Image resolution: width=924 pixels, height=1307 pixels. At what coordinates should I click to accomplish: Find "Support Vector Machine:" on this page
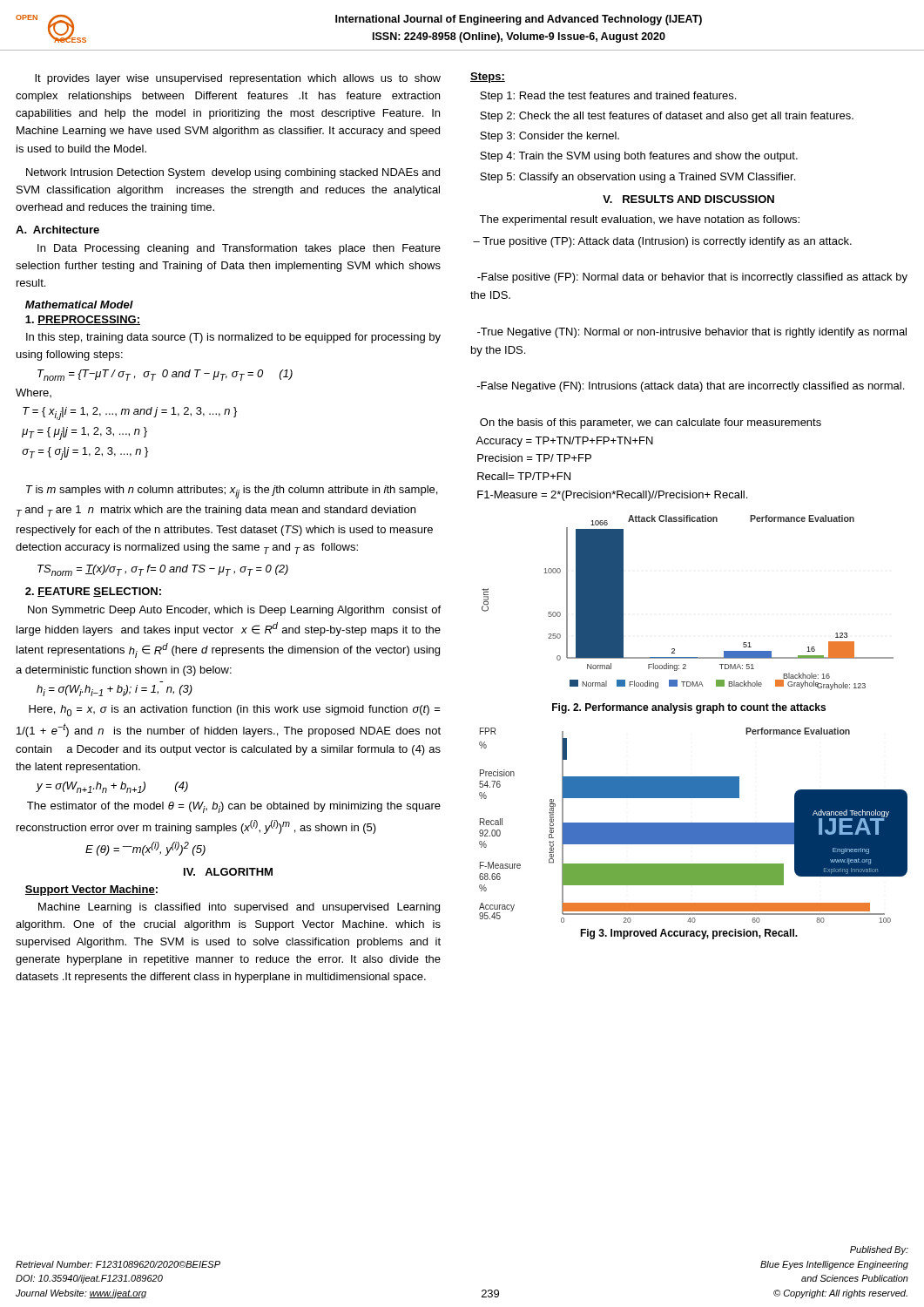pos(87,889)
